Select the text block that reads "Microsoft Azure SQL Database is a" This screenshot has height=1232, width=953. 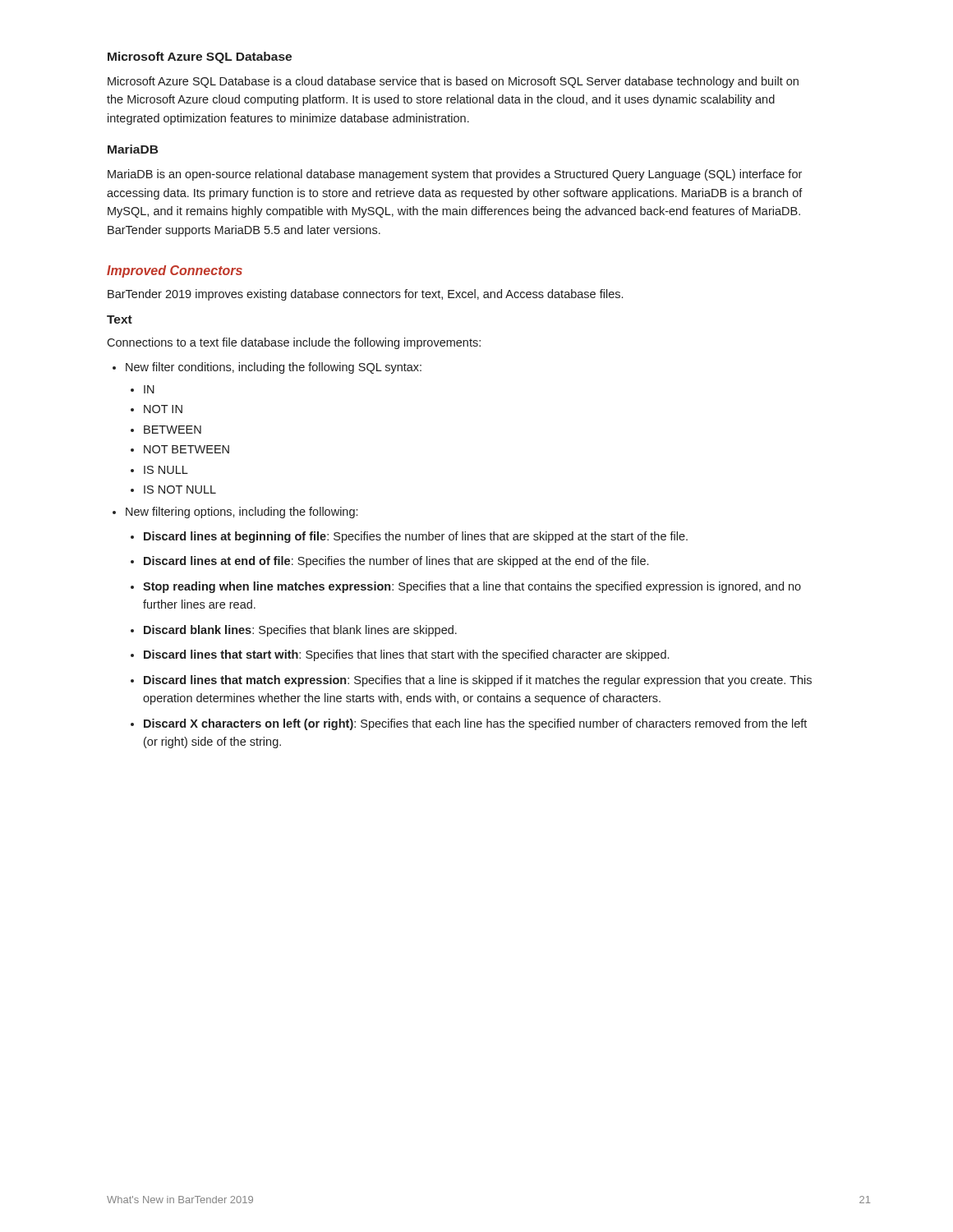[x=453, y=100]
